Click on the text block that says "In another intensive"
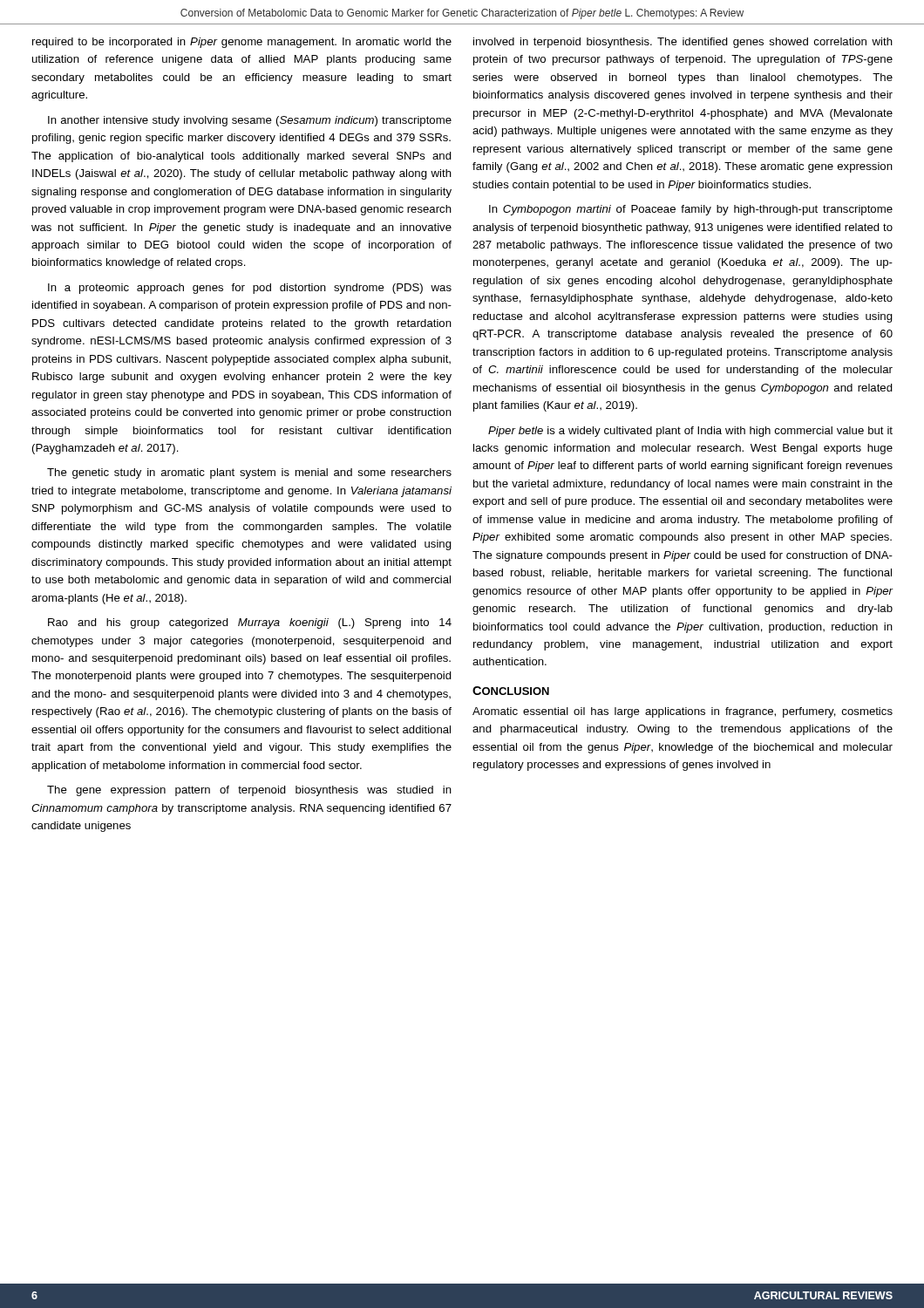The width and height of the screenshot is (924, 1308). click(x=241, y=191)
